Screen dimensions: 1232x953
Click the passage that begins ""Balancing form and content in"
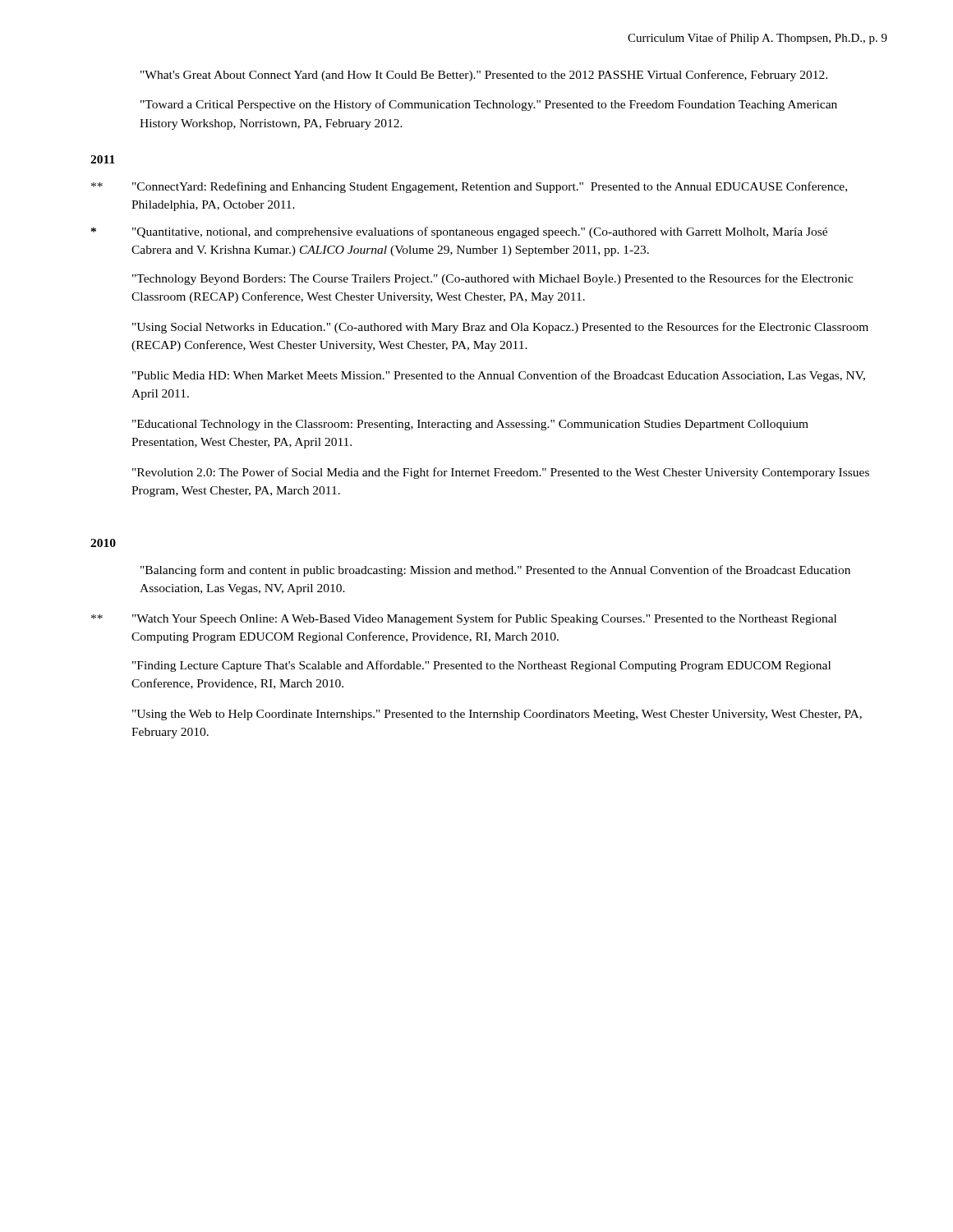point(495,579)
